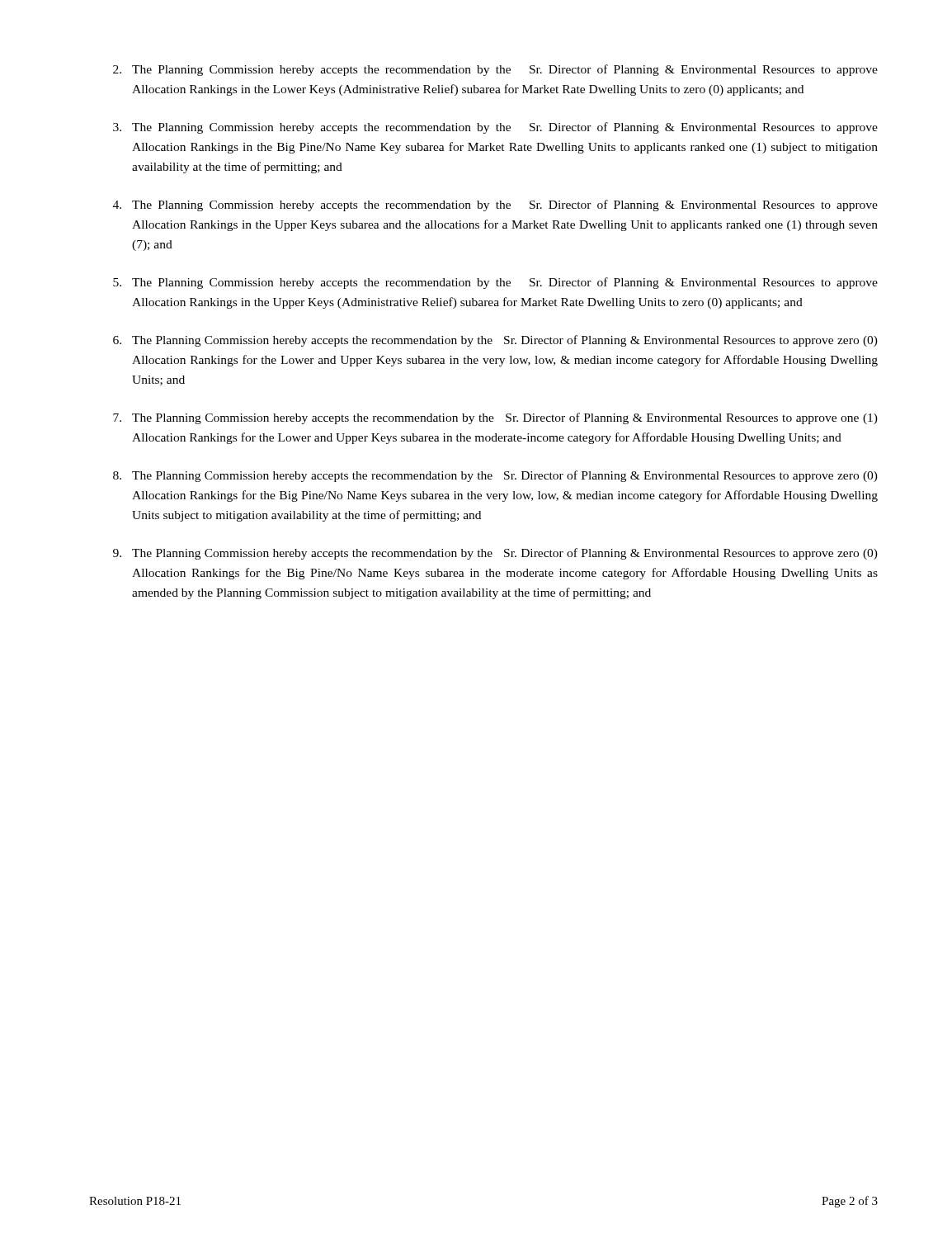The width and height of the screenshot is (952, 1238).
Task: Point to the block beginning "6. The Planning"
Action: coord(483,360)
